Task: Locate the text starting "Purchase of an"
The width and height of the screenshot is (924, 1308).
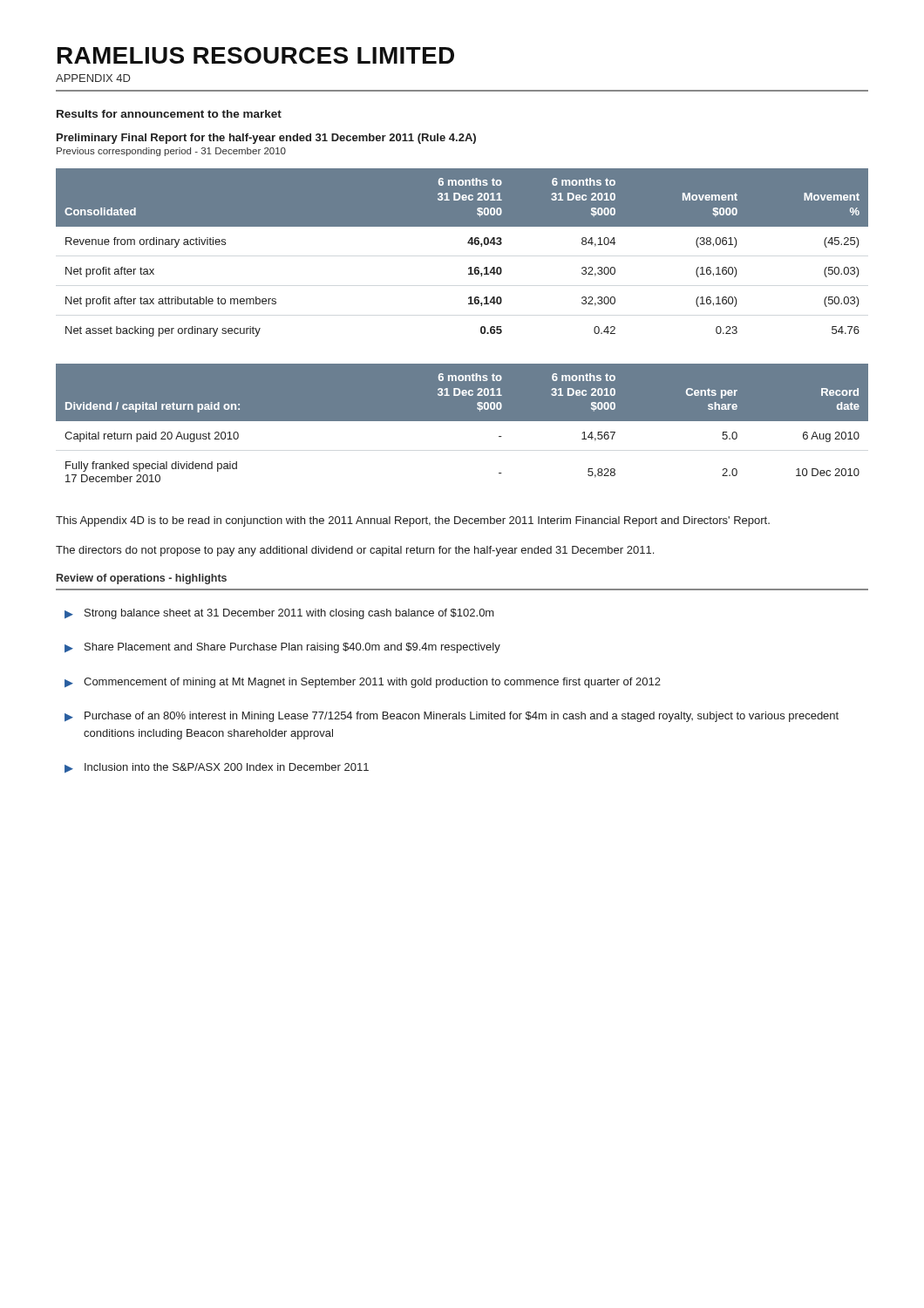Action: tap(462, 724)
